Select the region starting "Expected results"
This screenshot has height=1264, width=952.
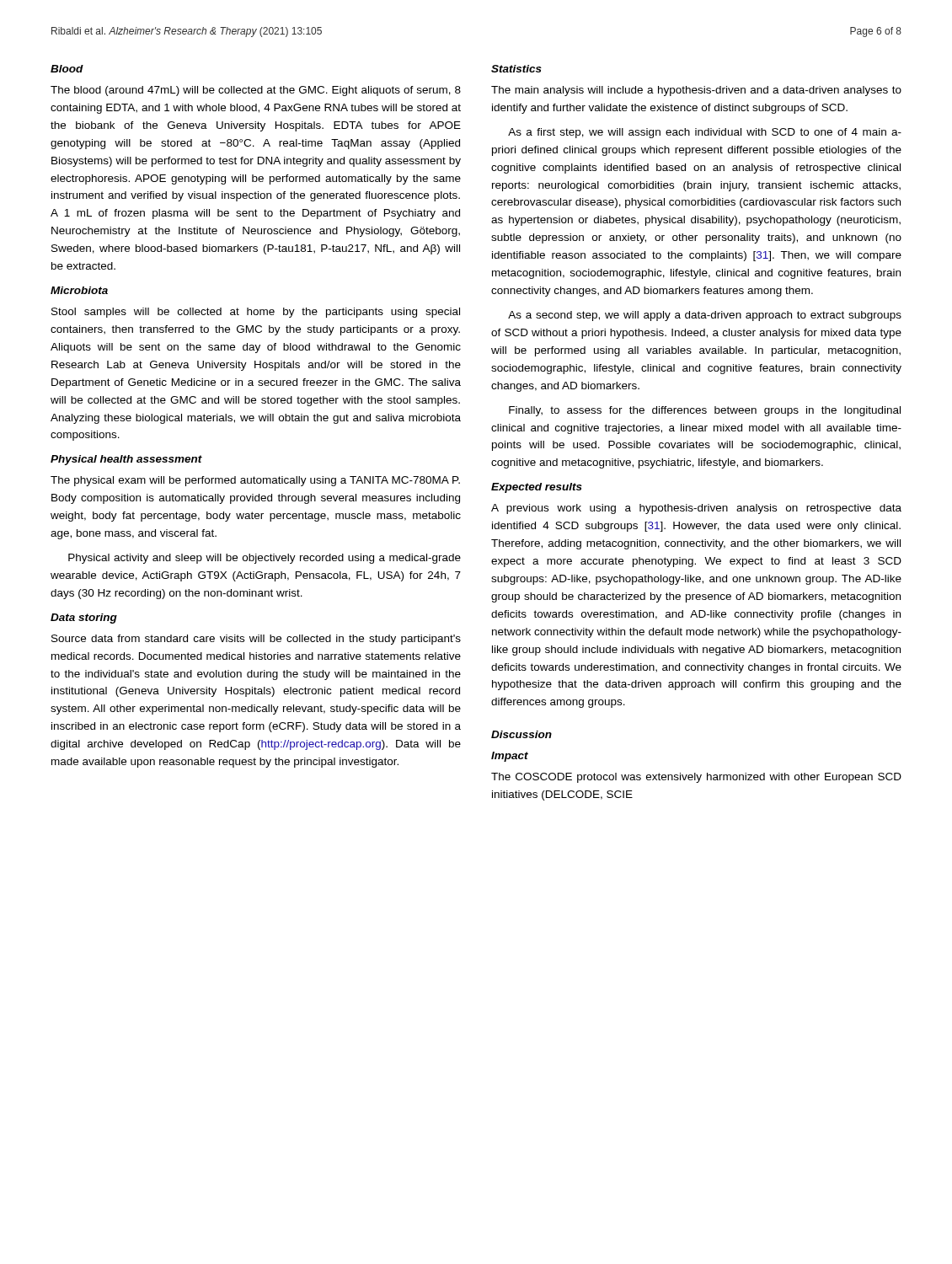(x=537, y=488)
